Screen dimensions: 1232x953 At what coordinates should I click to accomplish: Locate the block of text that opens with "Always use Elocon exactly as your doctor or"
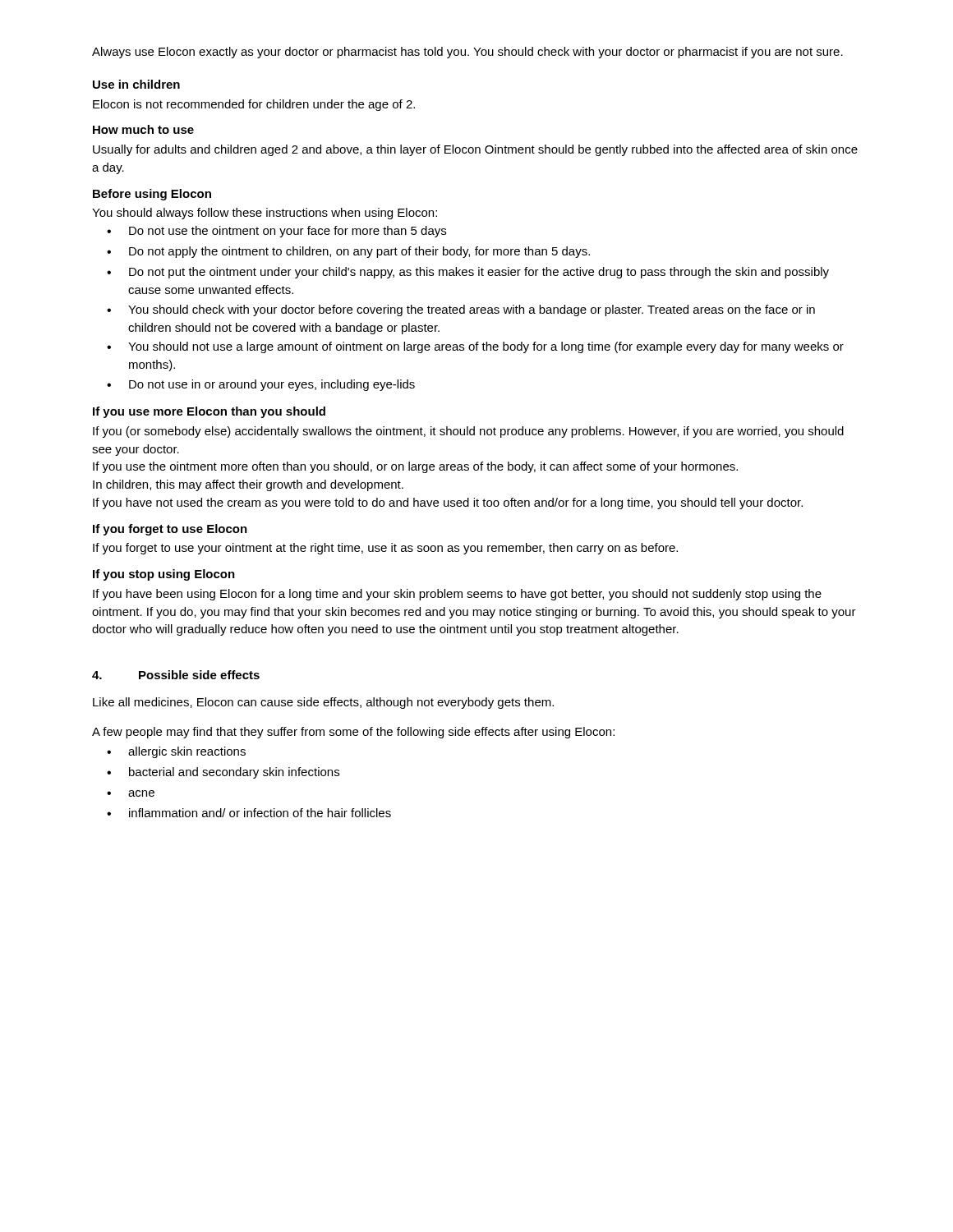pos(468,51)
